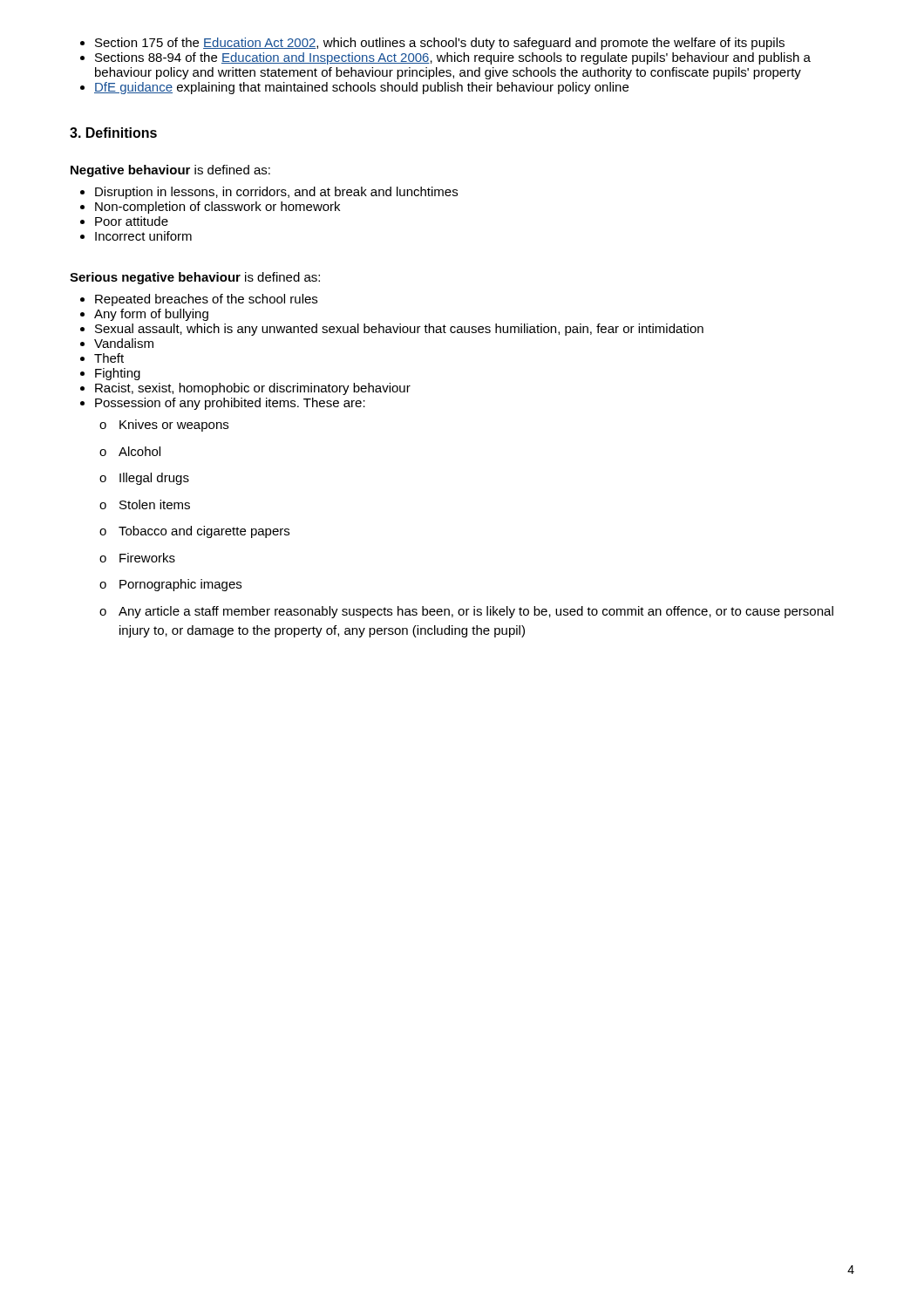Click on the passage starting "Serious negative behaviour is defined as:"
Viewport: 924px width, 1308px height.
click(195, 278)
